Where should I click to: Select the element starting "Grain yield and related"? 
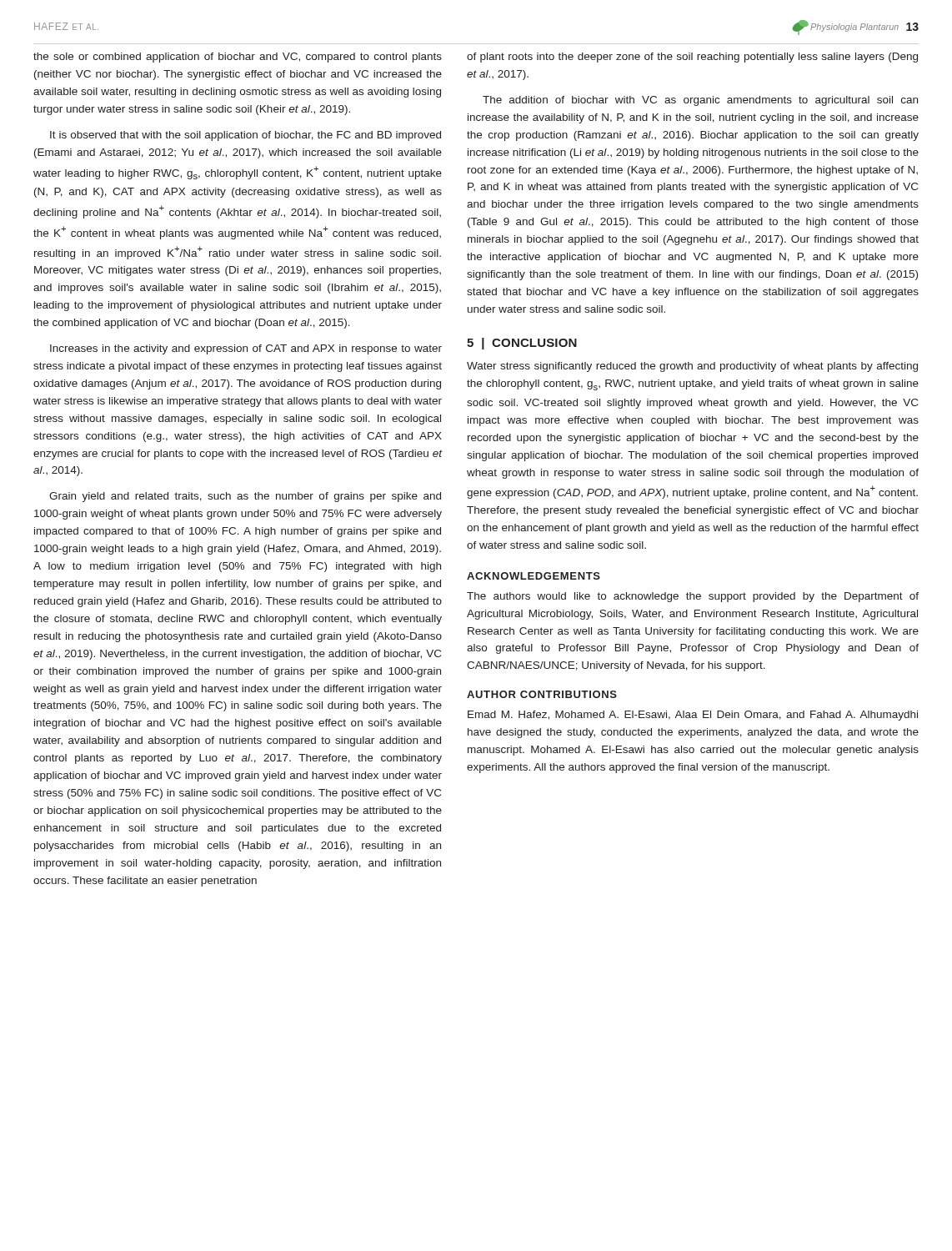click(238, 689)
